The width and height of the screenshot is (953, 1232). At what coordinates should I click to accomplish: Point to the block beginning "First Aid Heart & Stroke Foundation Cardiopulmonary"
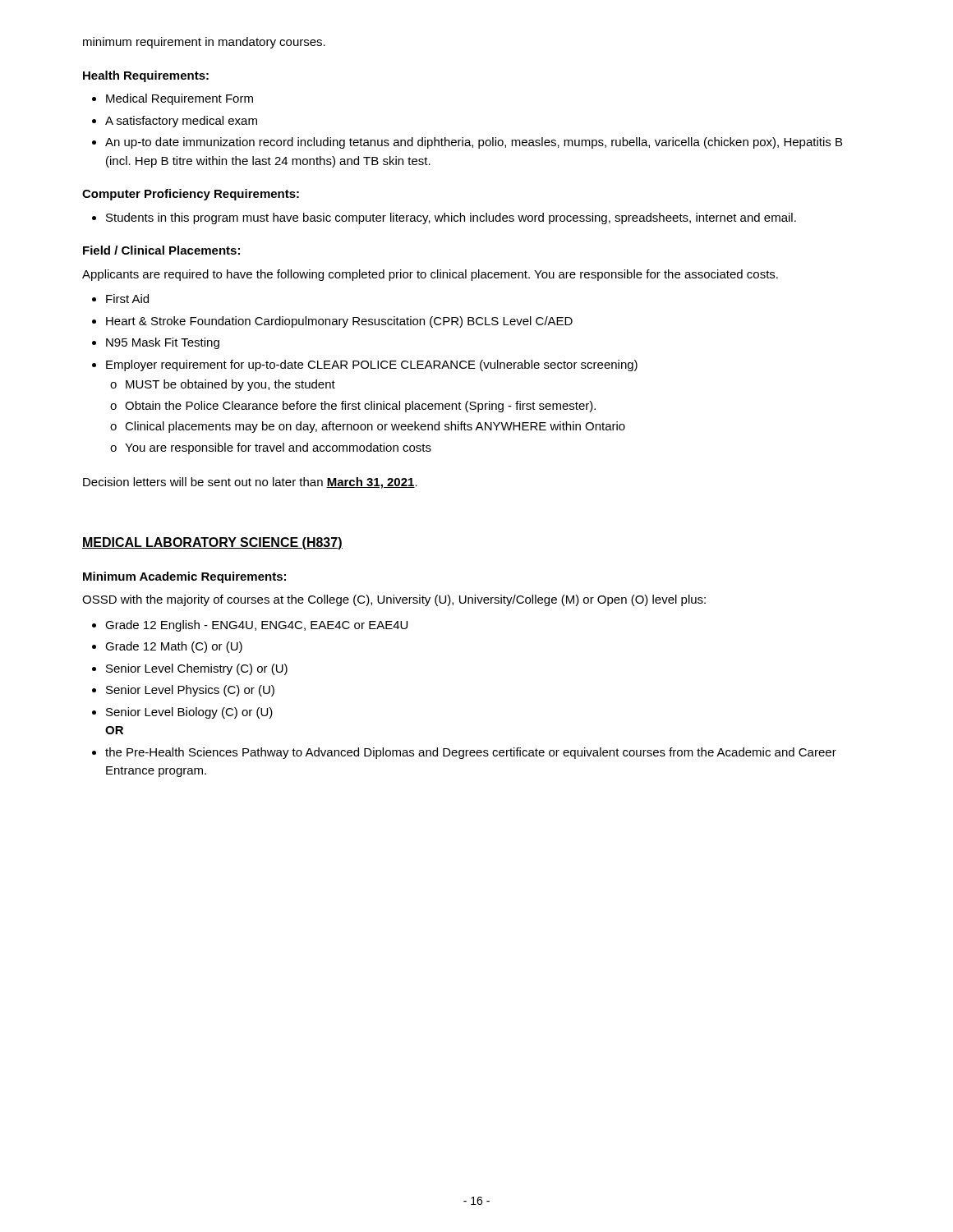[x=476, y=373]
